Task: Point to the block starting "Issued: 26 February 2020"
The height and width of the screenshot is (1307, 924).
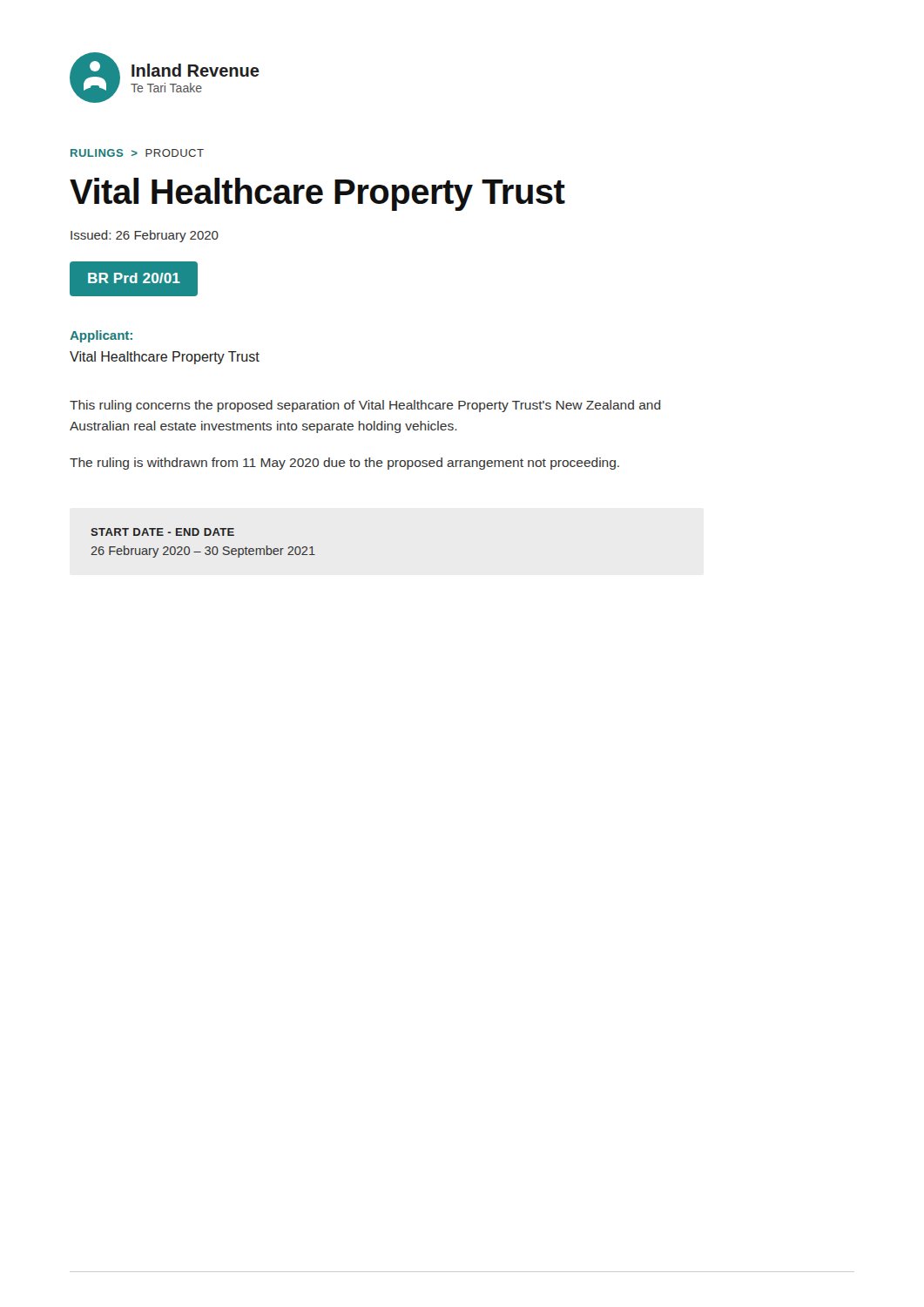Action: click(x=144, y=235)
